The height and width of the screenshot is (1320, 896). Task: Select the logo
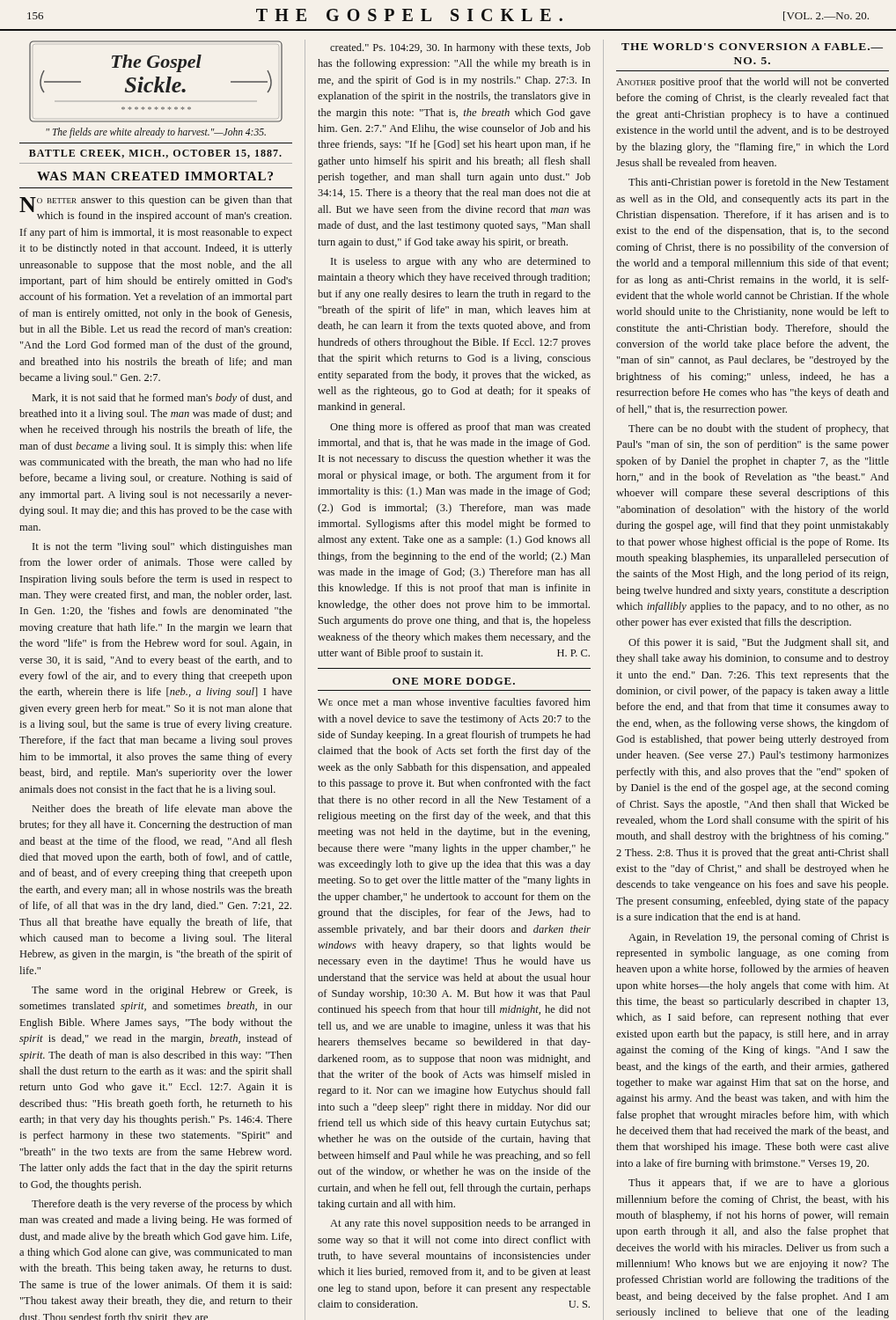coord(156,81)
